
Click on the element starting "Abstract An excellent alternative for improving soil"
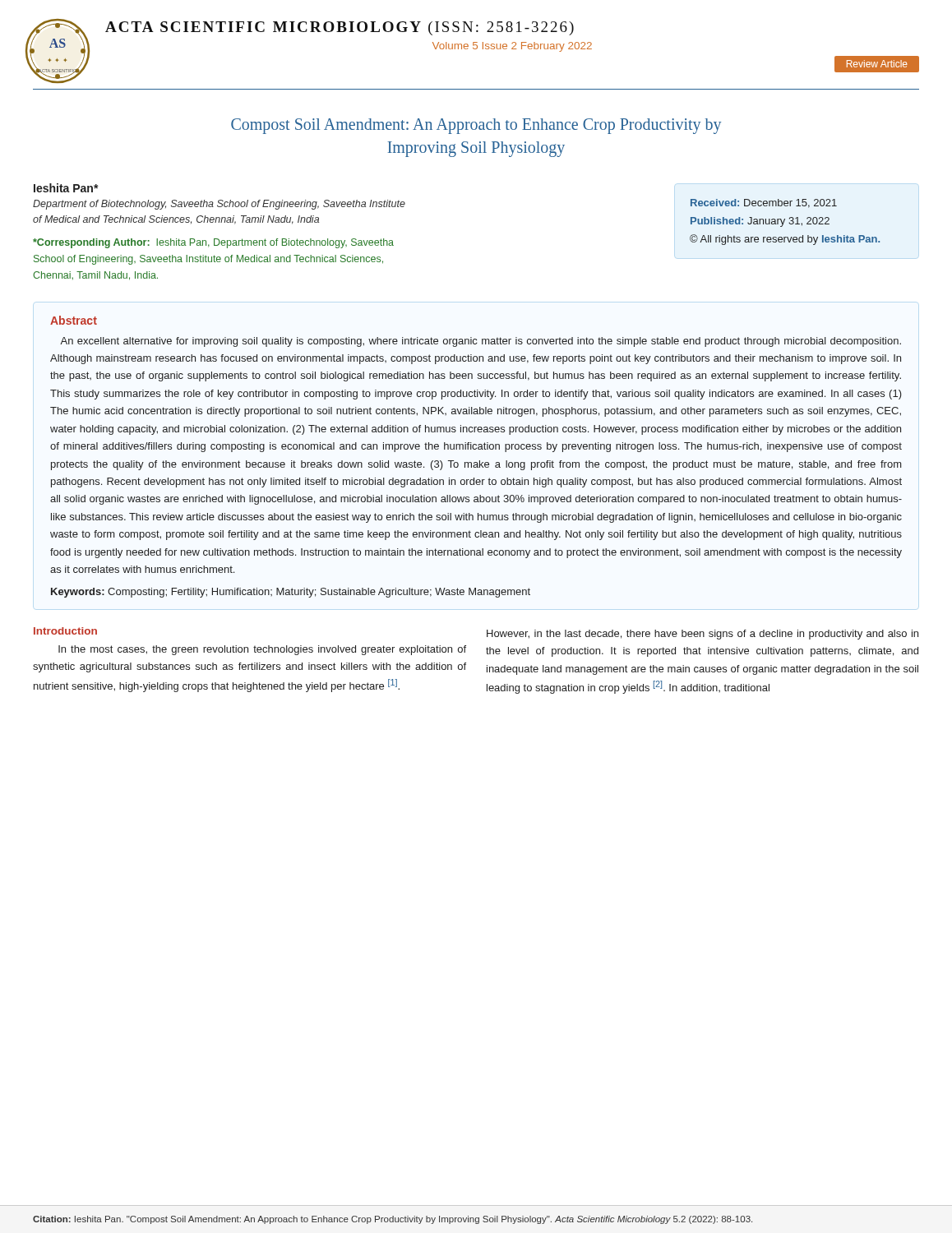(x=476, y=455)
